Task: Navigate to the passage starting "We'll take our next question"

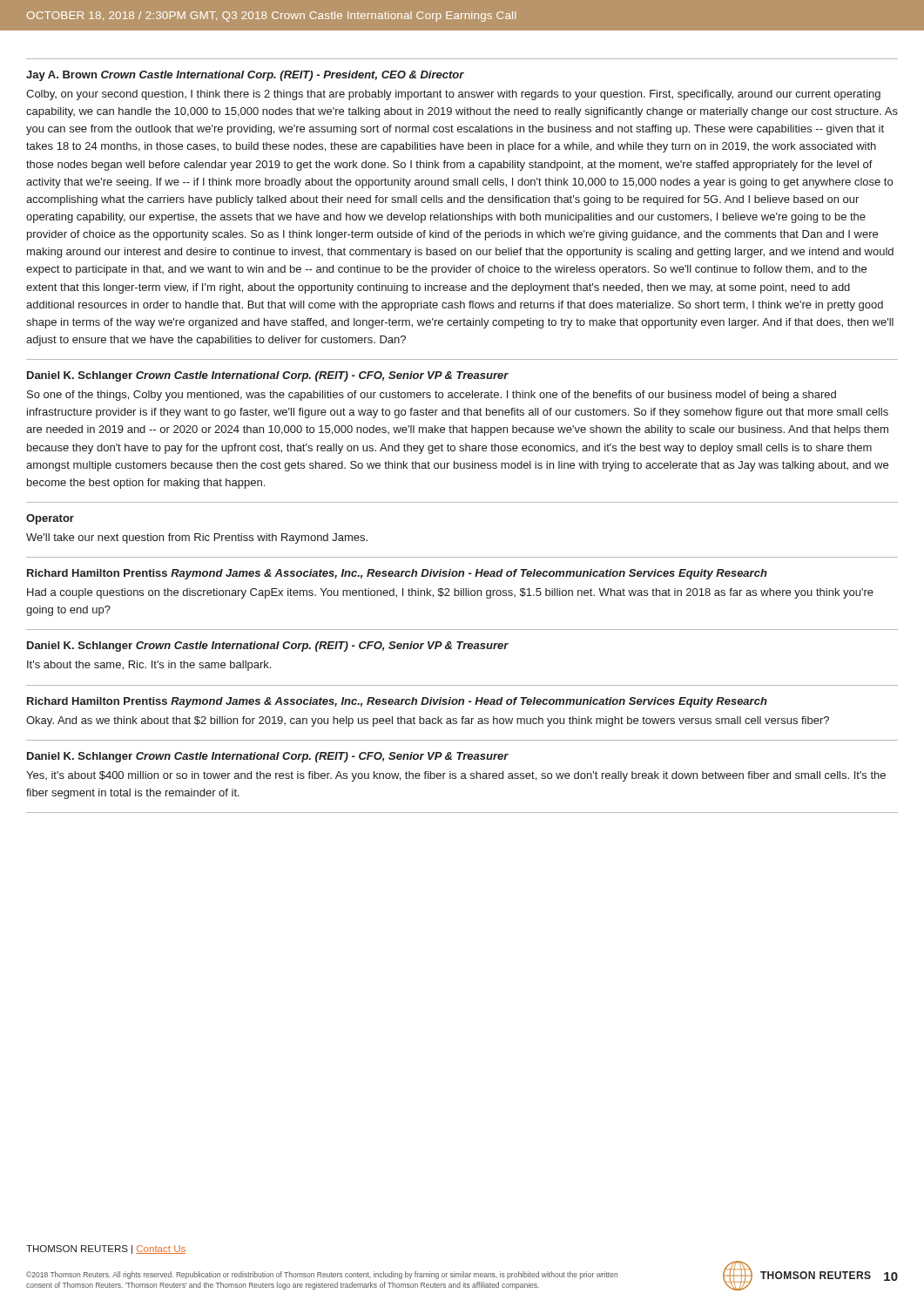Action: (197, 537)
